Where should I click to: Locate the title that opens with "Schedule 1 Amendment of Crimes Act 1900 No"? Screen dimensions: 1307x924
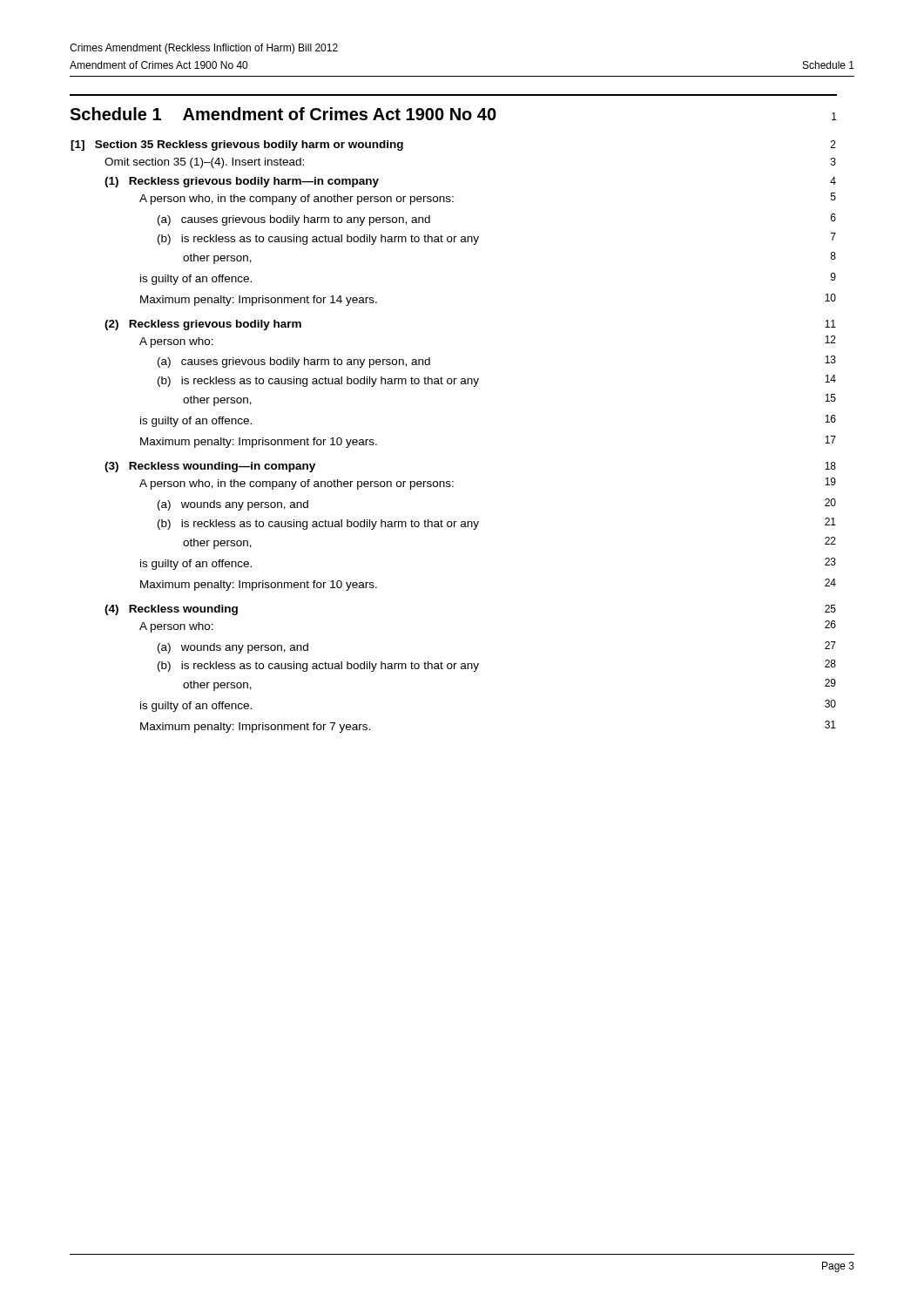[x=453, y=115]
